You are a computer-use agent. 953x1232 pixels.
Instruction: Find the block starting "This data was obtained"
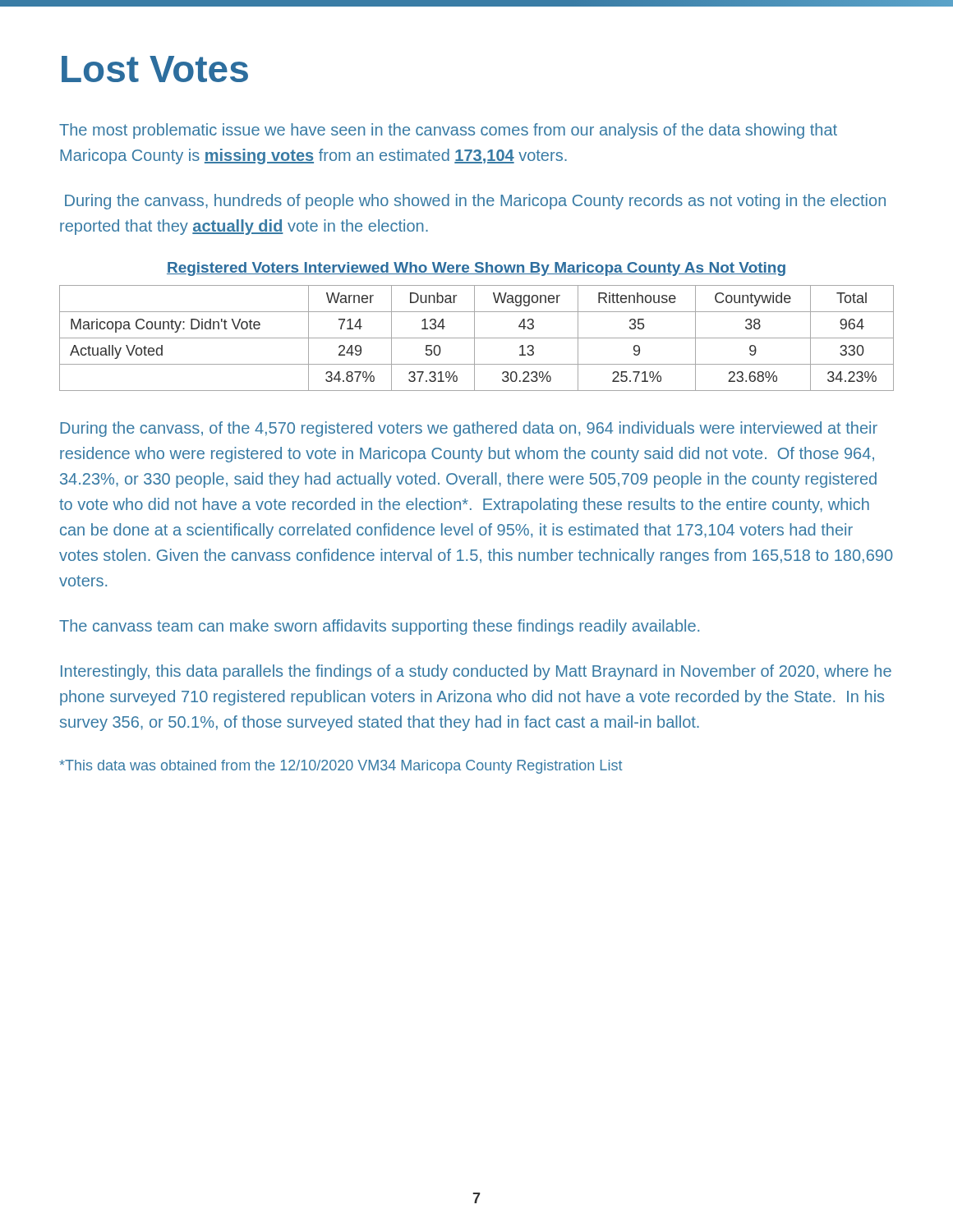[341, 765]
